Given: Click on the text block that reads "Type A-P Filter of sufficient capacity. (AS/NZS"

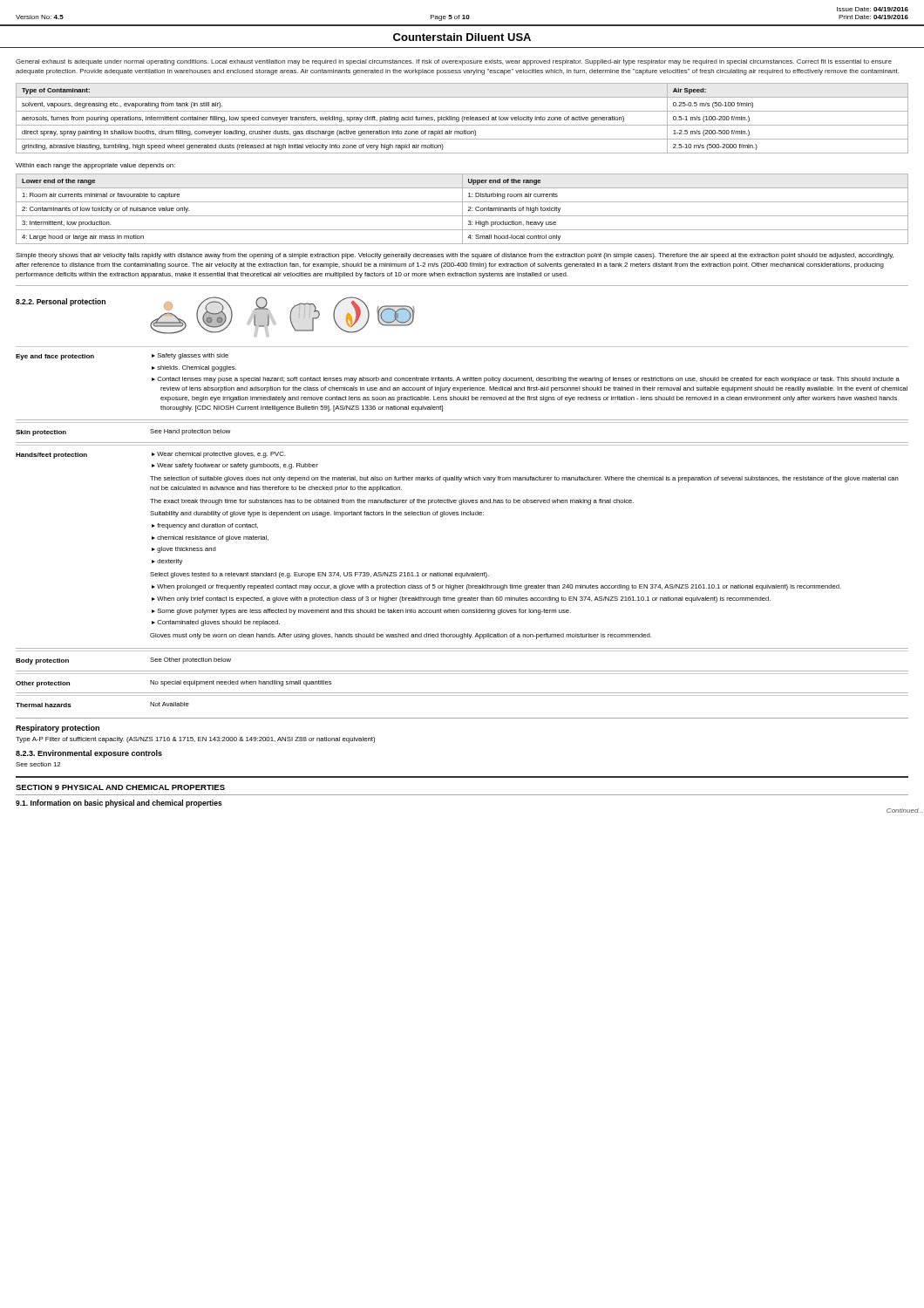Looking at the screenshot, I should [196, 739].
